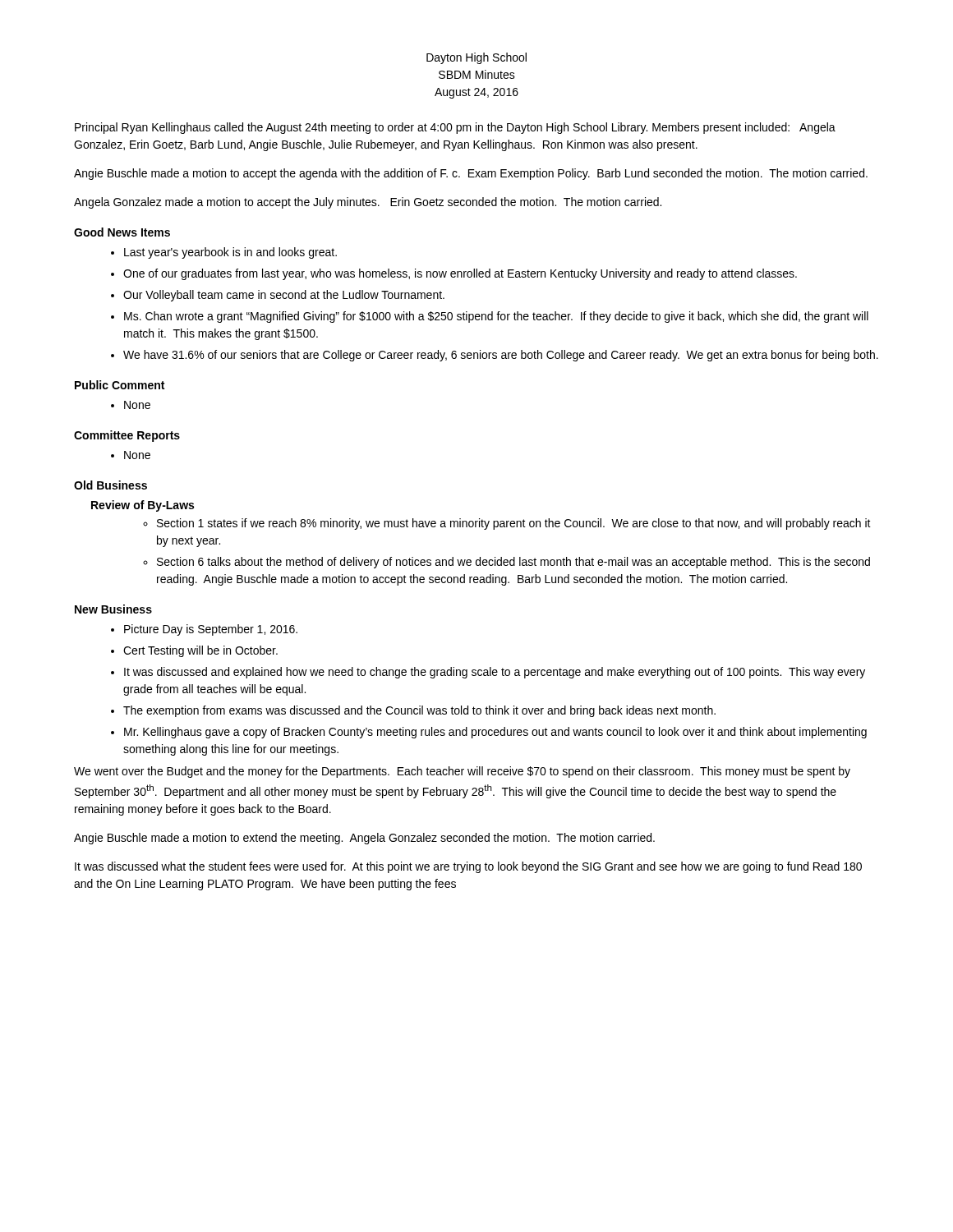Click on the block starting "The exemption from"
This screenshot has width=953, height=1232.
tap(420, 710)
